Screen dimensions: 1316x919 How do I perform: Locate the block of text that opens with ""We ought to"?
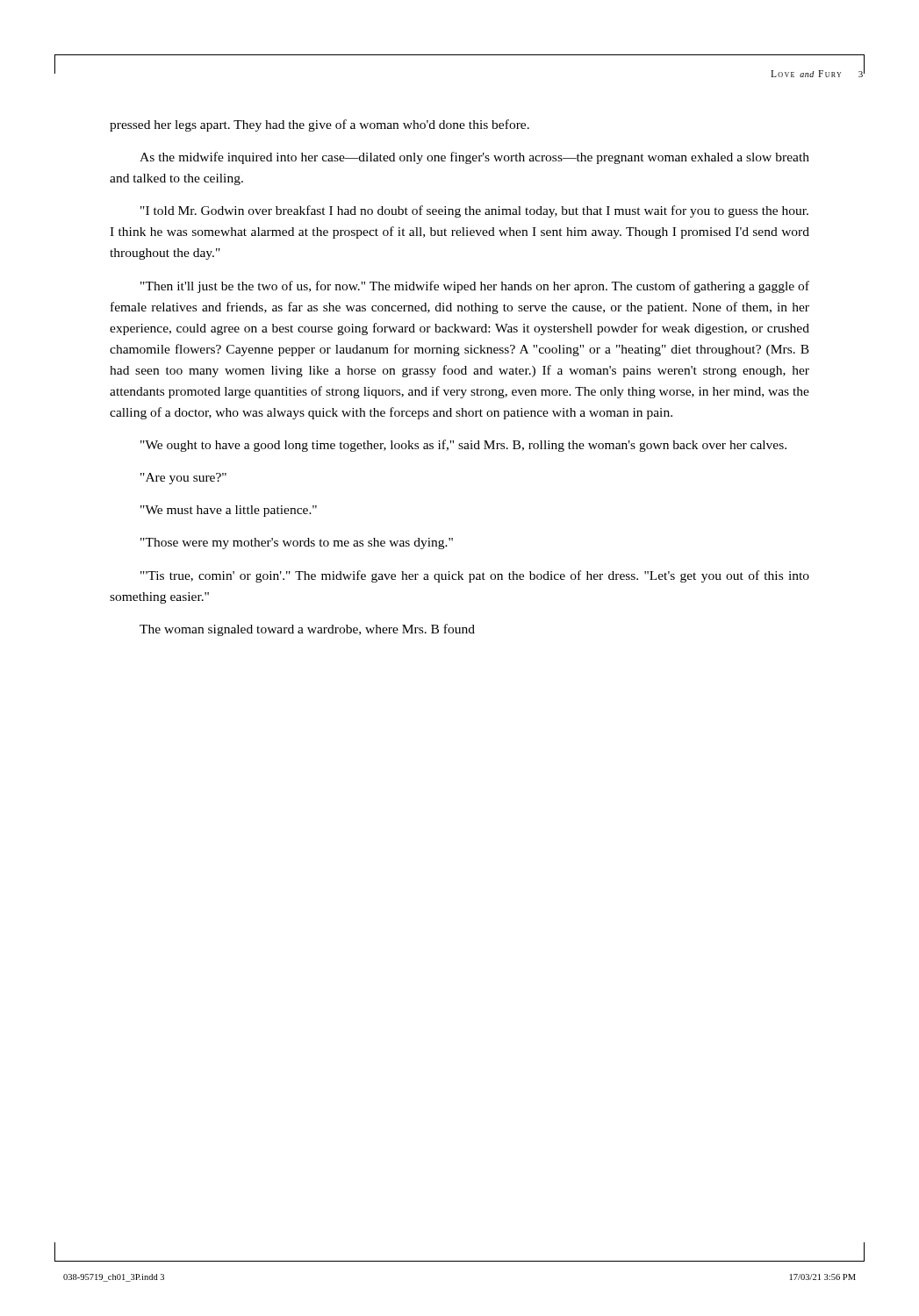pyautogui.click(x=464, y=444)
